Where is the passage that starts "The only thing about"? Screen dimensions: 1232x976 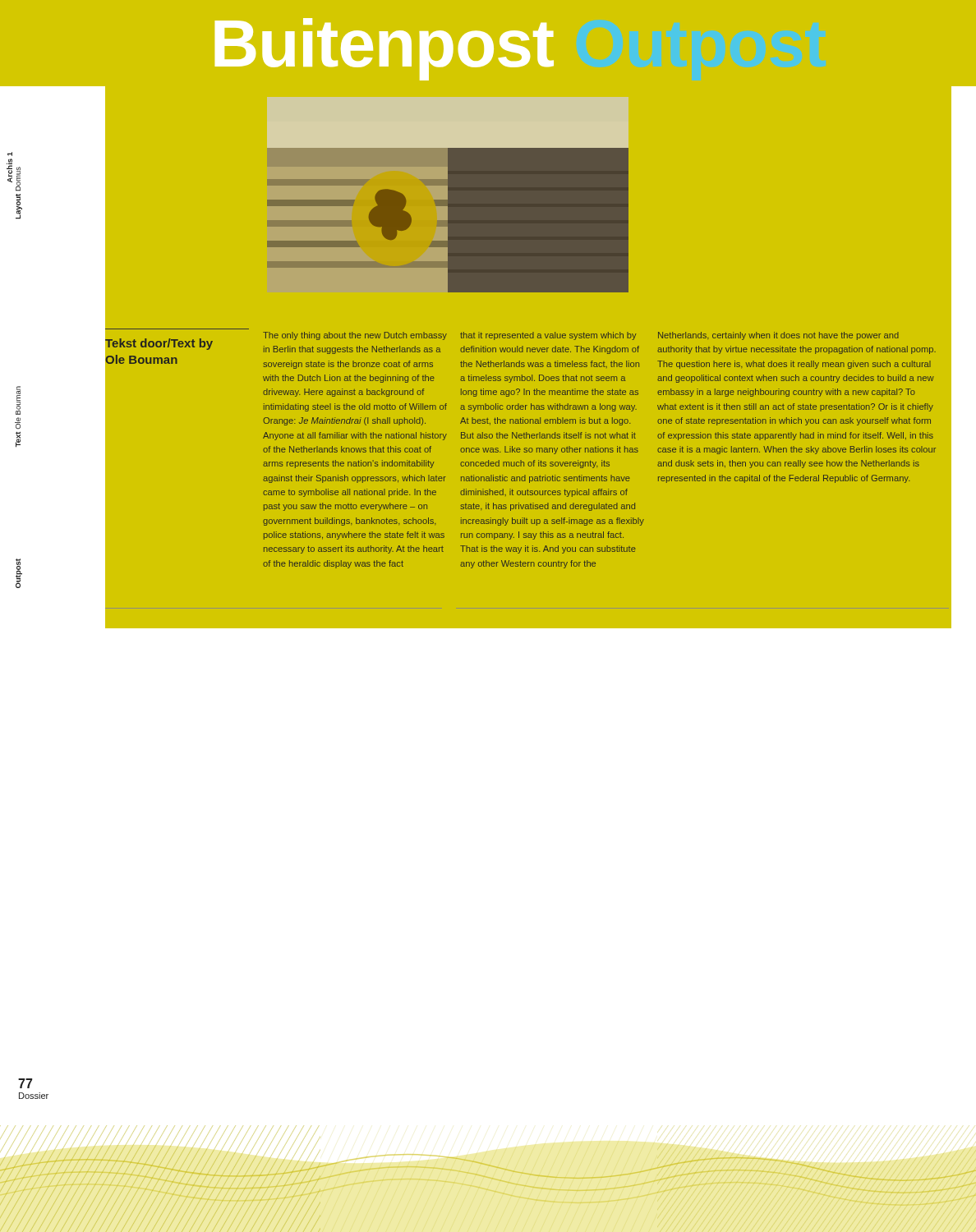[355, 449]
